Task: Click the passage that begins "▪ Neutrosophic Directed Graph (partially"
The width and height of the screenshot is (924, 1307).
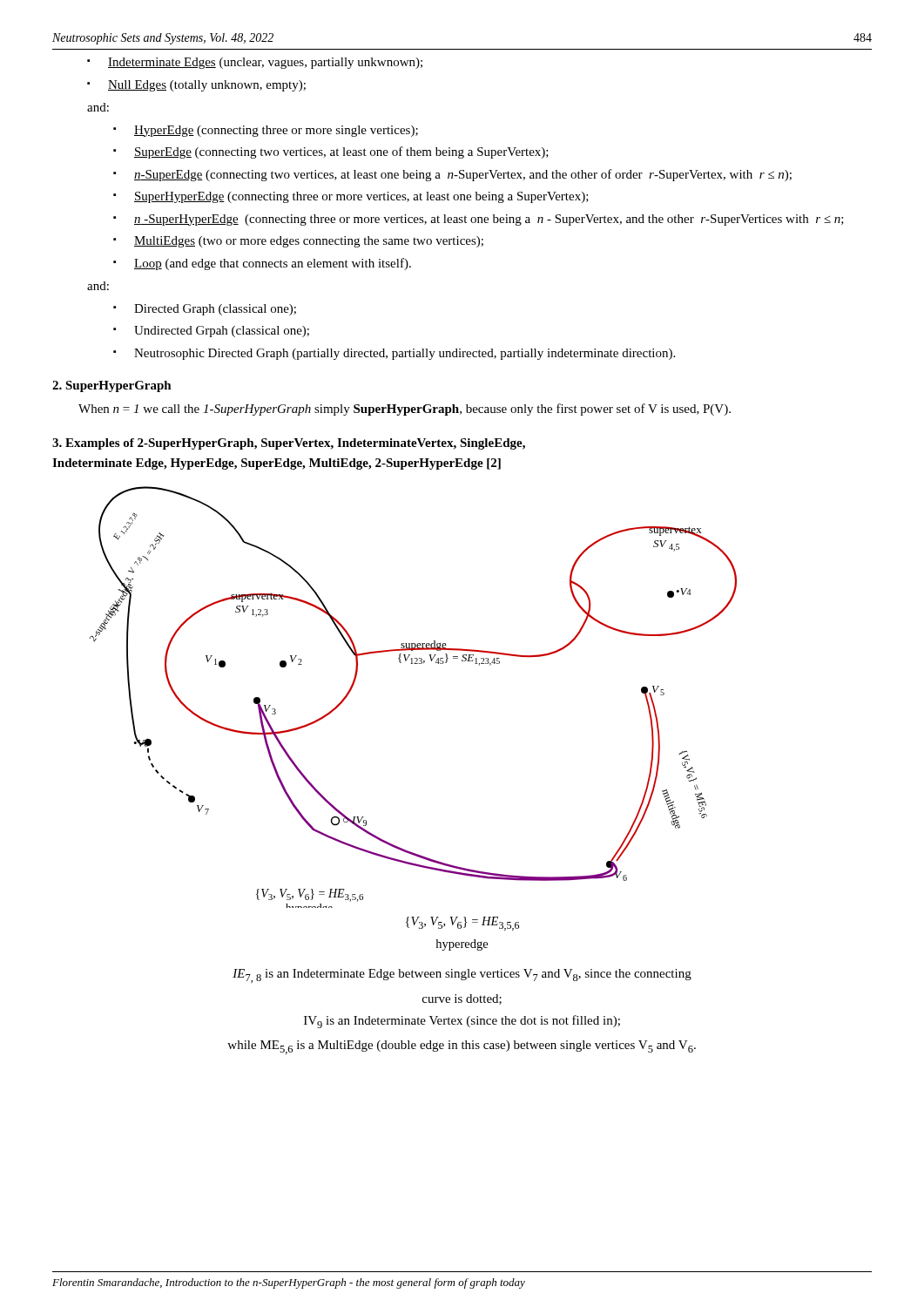Action: pos(492,353)
